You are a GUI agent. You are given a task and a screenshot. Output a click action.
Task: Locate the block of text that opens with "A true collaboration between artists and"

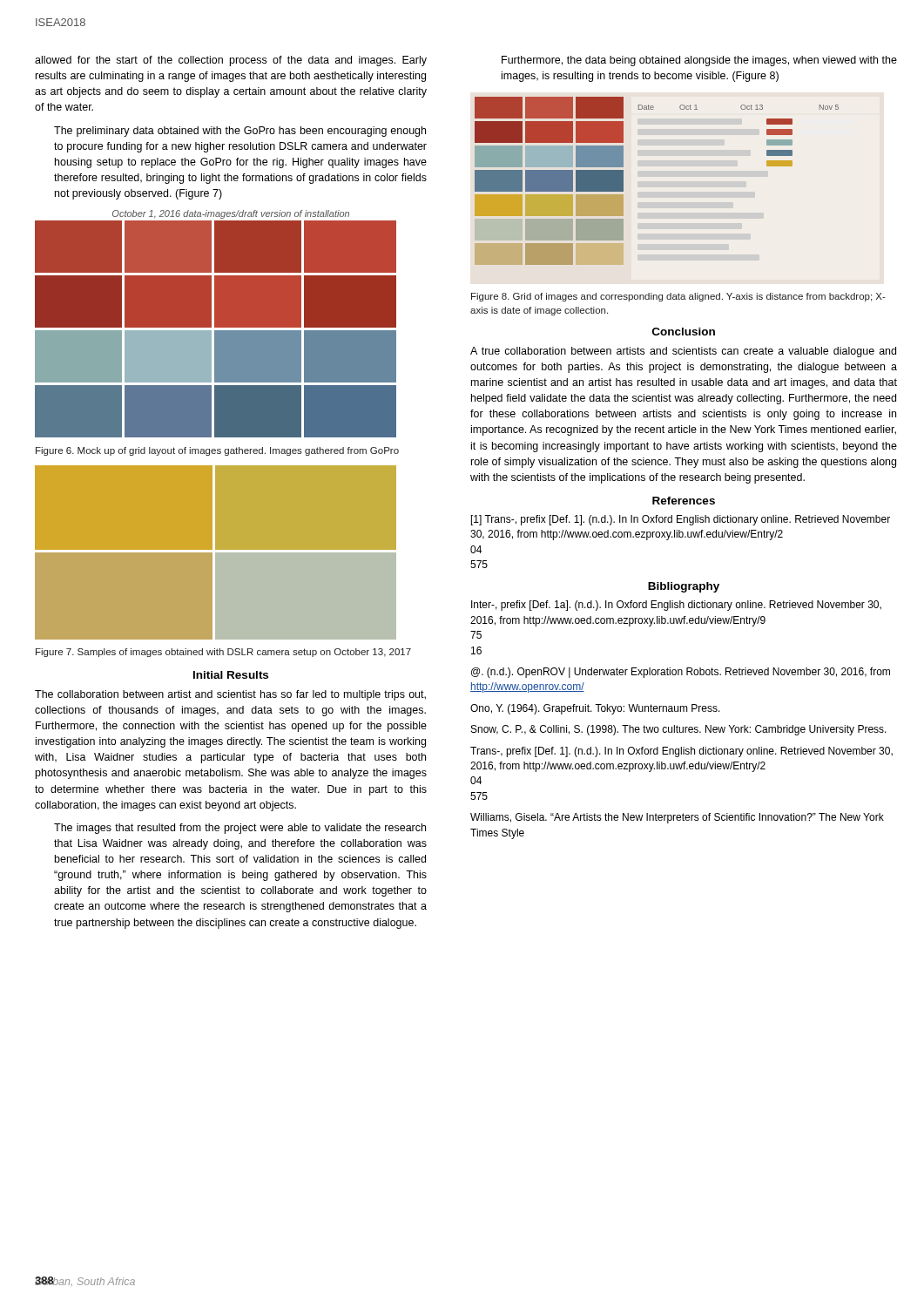click(684, 414)
